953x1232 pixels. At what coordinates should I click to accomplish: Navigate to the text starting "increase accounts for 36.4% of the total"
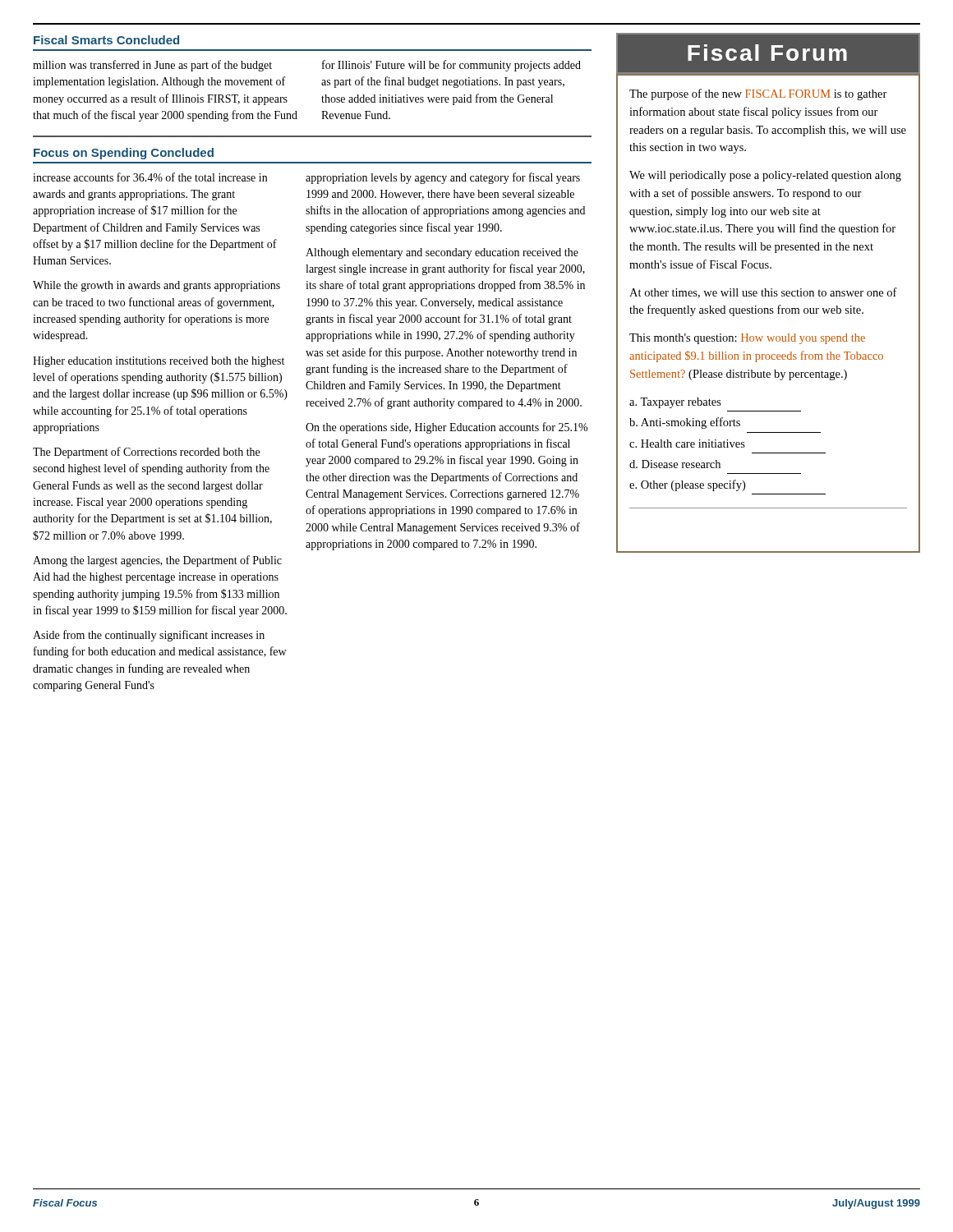coord(155,219)
